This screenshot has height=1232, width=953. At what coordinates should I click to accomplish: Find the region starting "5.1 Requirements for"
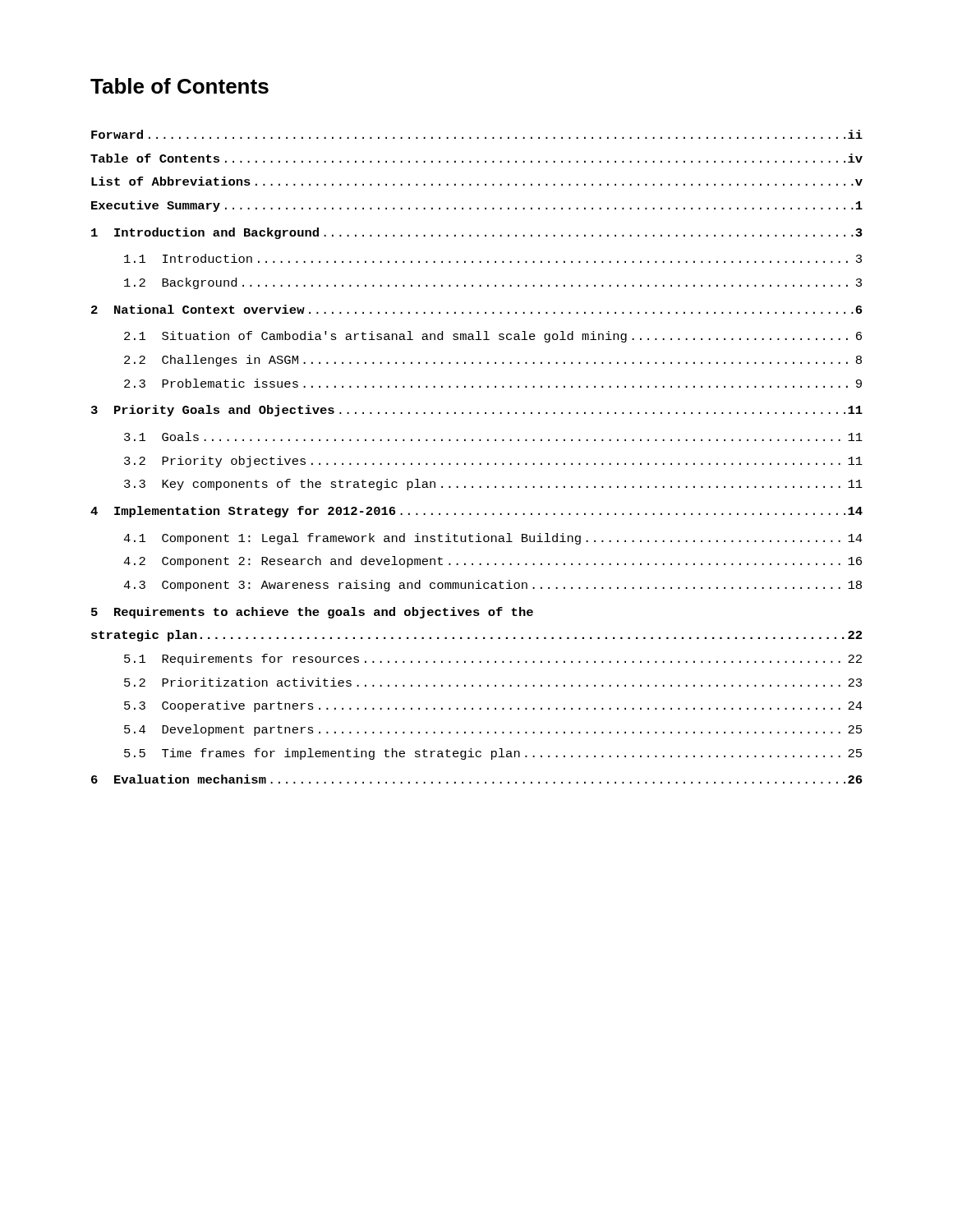pos(493,660)
